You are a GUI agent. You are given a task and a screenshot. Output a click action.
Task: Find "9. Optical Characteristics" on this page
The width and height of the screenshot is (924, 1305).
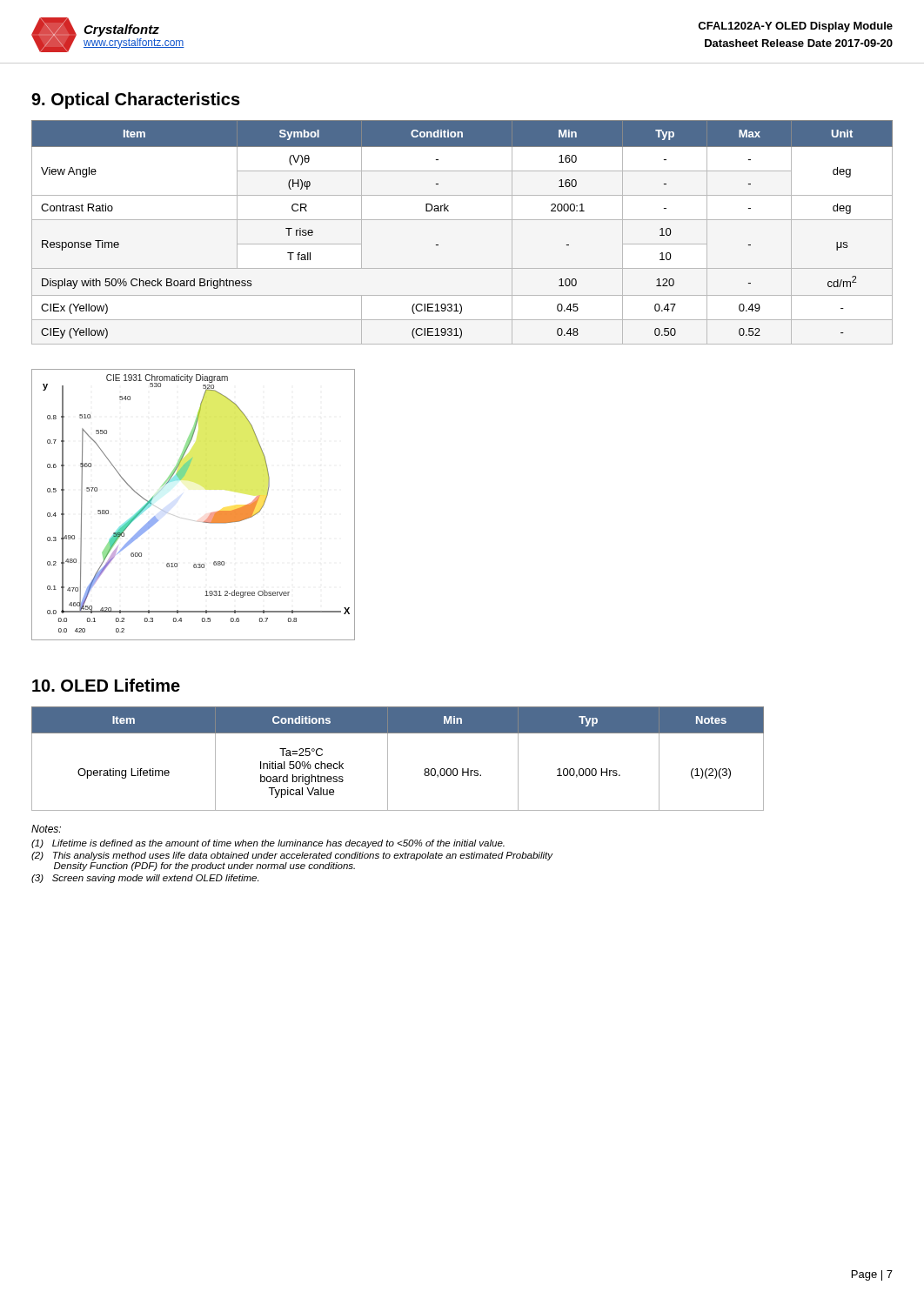pyautogui.click(x=136, y=99)
